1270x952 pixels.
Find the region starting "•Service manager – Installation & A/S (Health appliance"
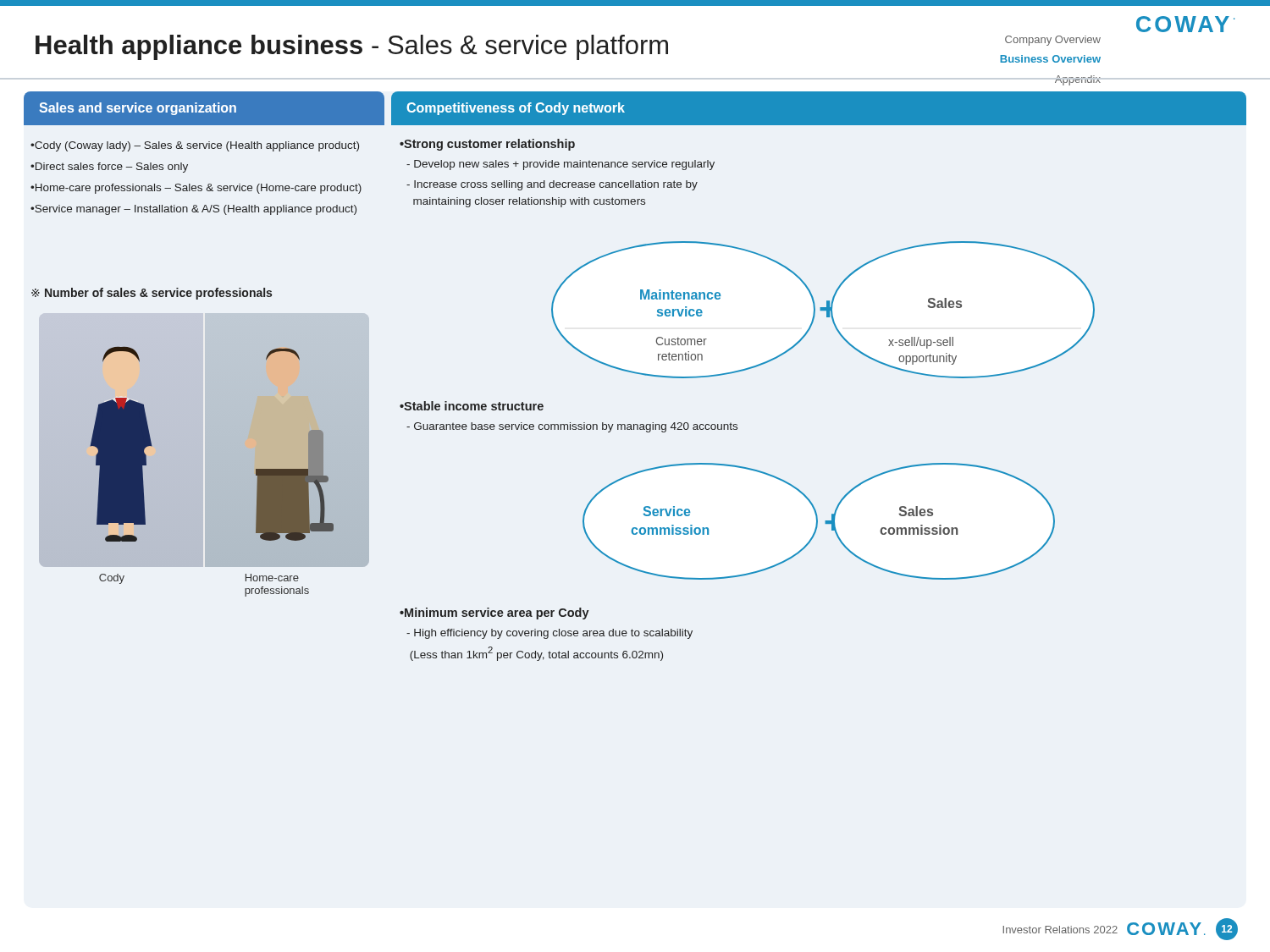pyautogui.click(x=194, y=209)
